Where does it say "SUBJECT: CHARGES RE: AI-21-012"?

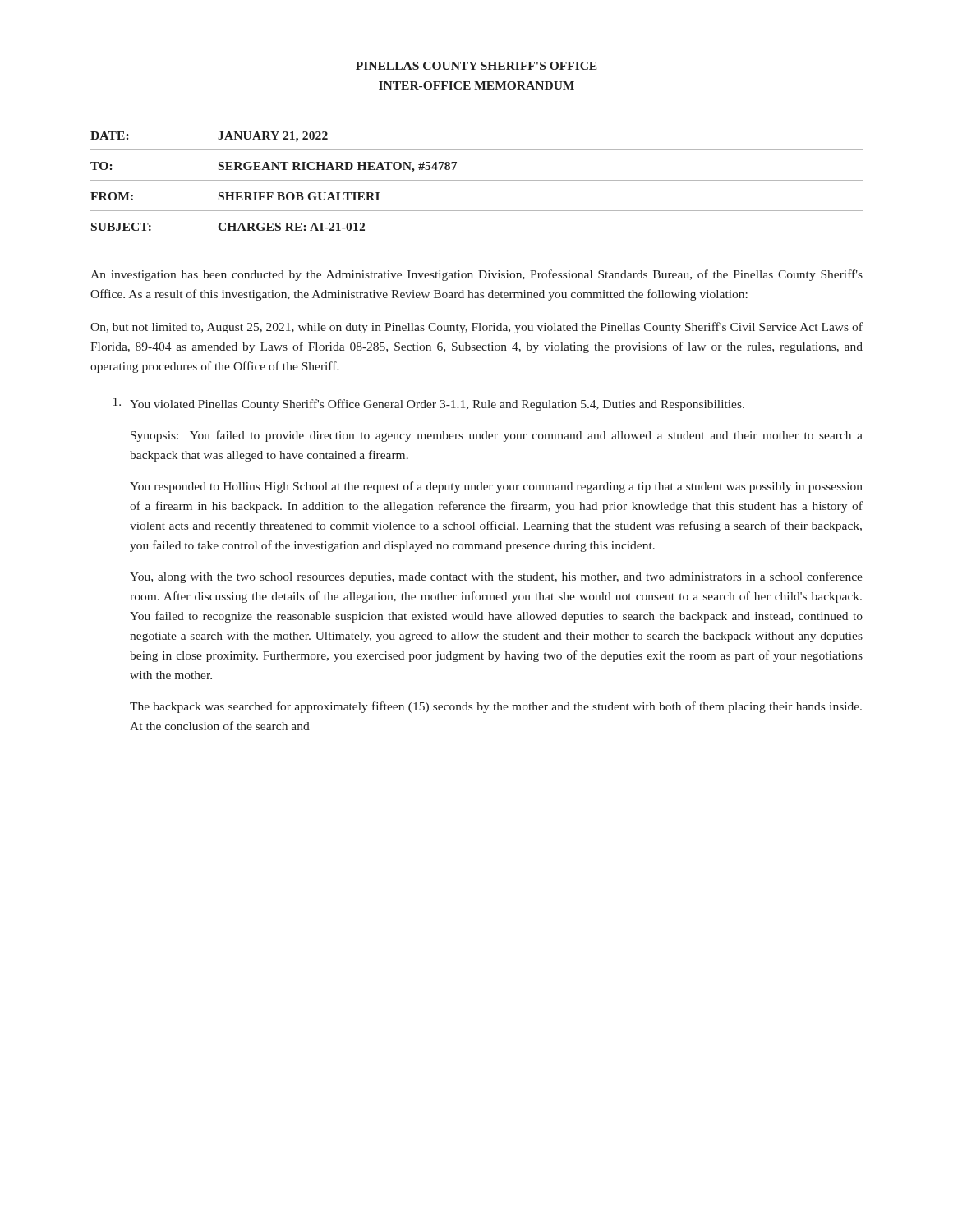[x=228, y=227]
